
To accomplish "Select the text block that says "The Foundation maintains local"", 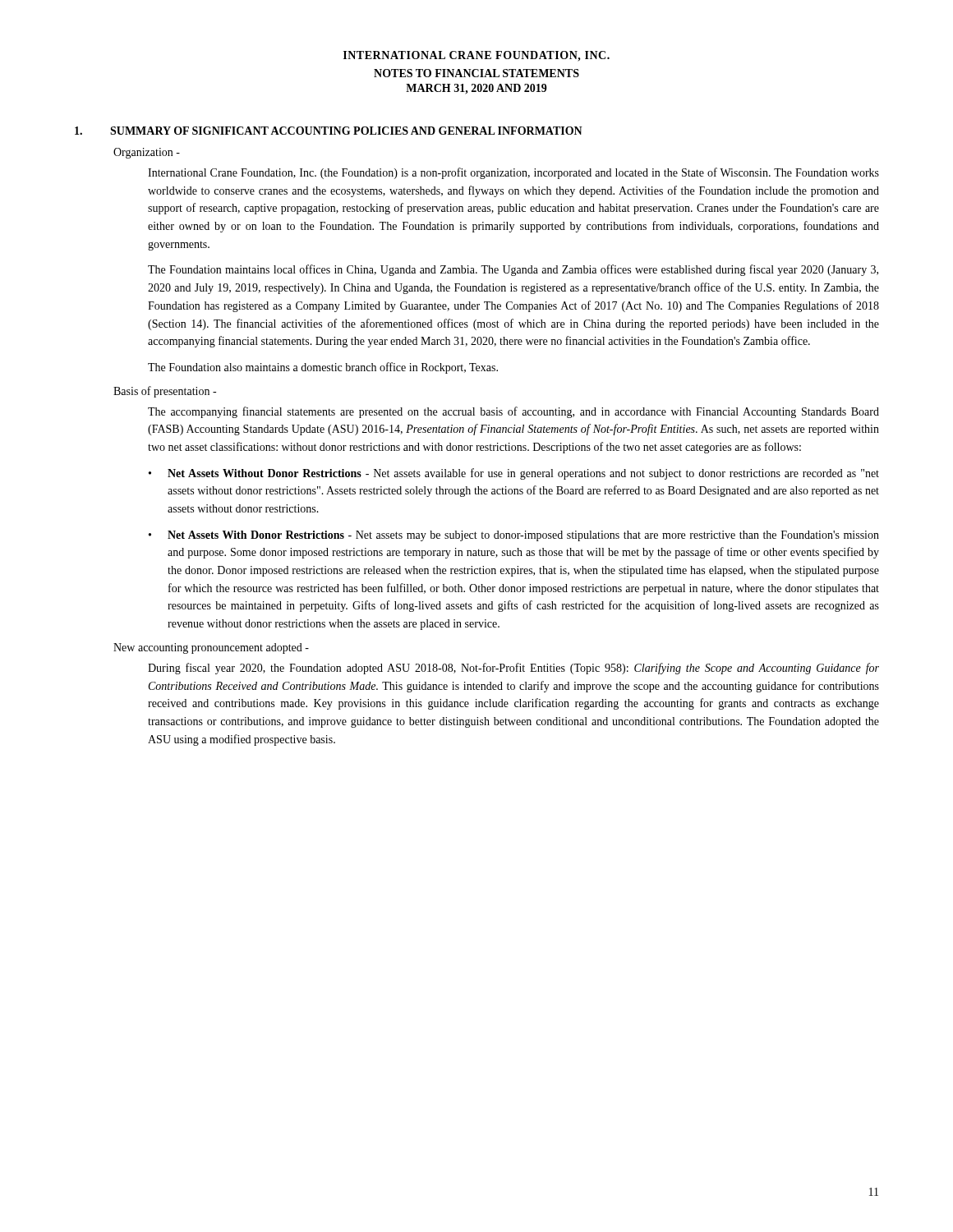I will pyautogui.click(x=513, y=306).
